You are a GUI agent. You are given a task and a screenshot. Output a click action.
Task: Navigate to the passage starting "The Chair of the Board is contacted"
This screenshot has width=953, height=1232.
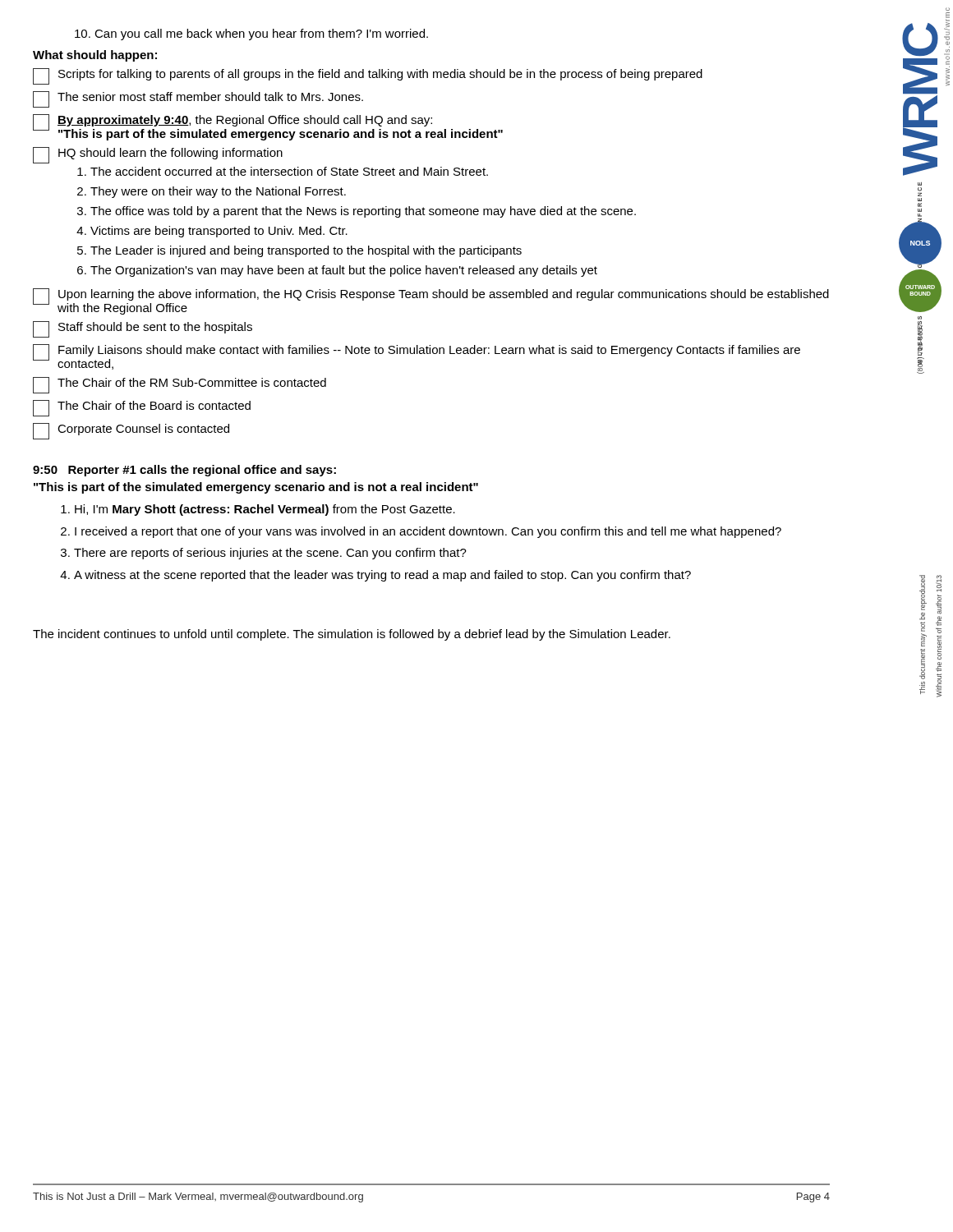(142, 408)
